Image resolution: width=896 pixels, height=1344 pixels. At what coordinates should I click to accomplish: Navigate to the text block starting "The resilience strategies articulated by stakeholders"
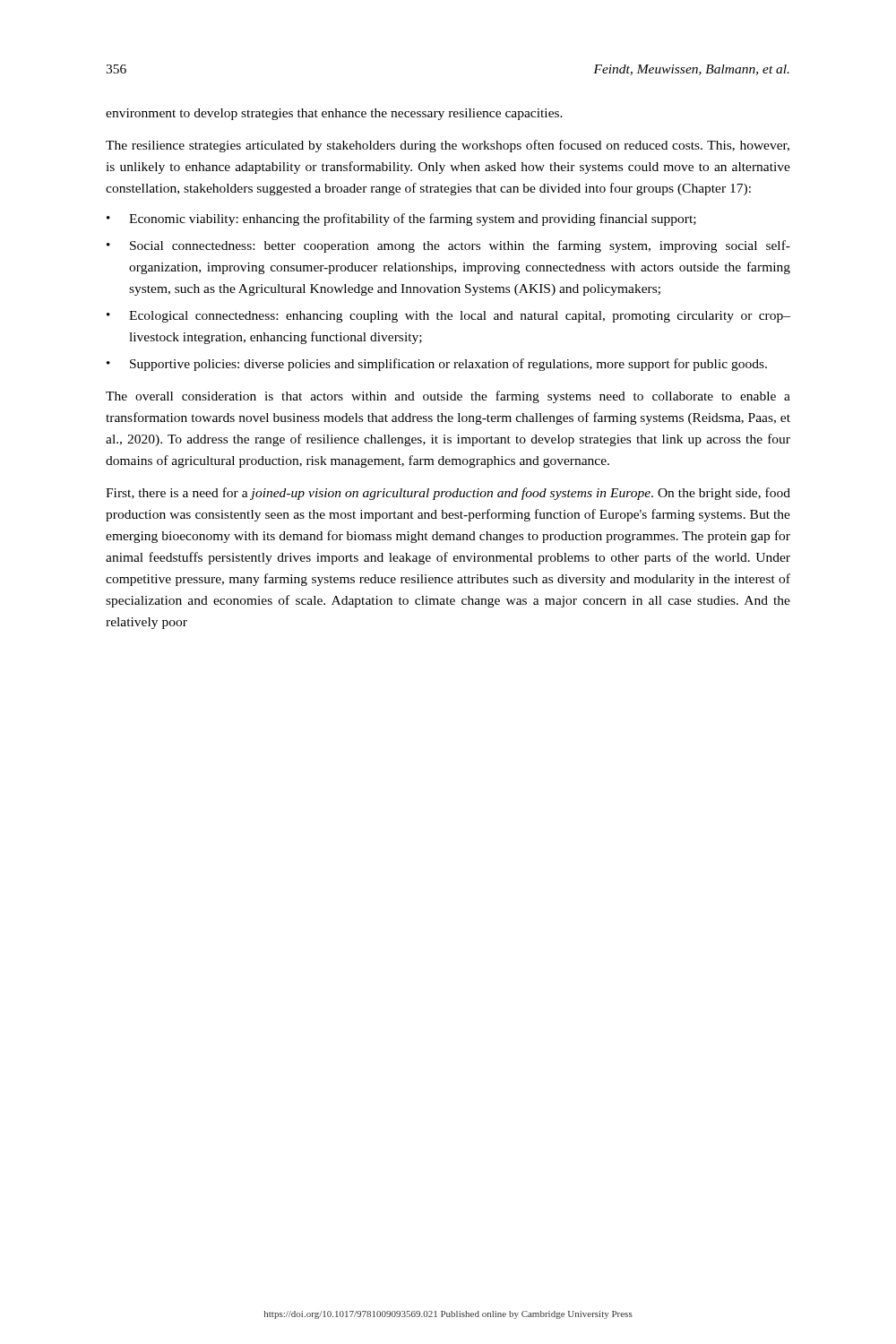pyautogui.click(x=448, y=167)
